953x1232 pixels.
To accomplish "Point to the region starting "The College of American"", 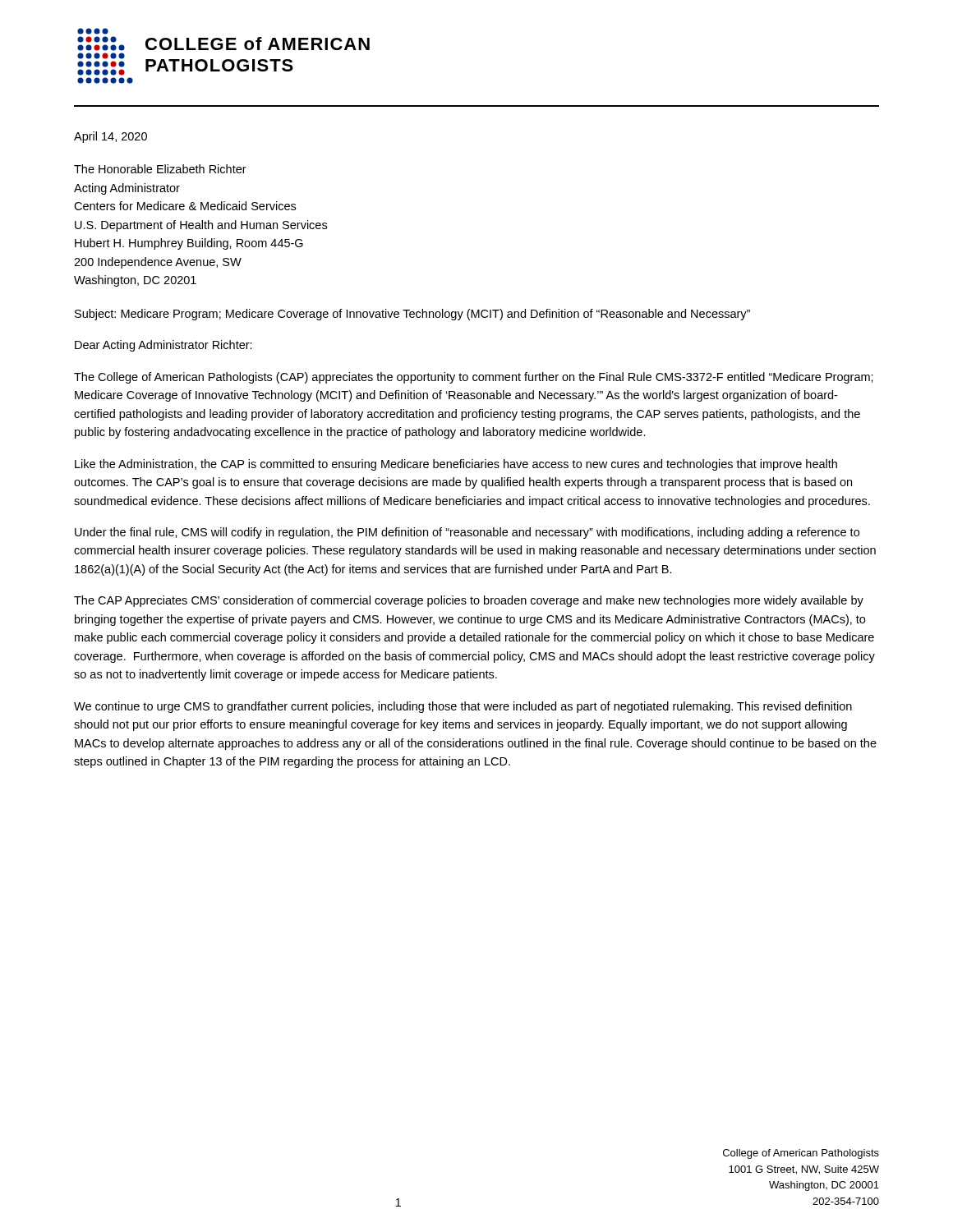I will pyautogui.click(x=474, y=404).
